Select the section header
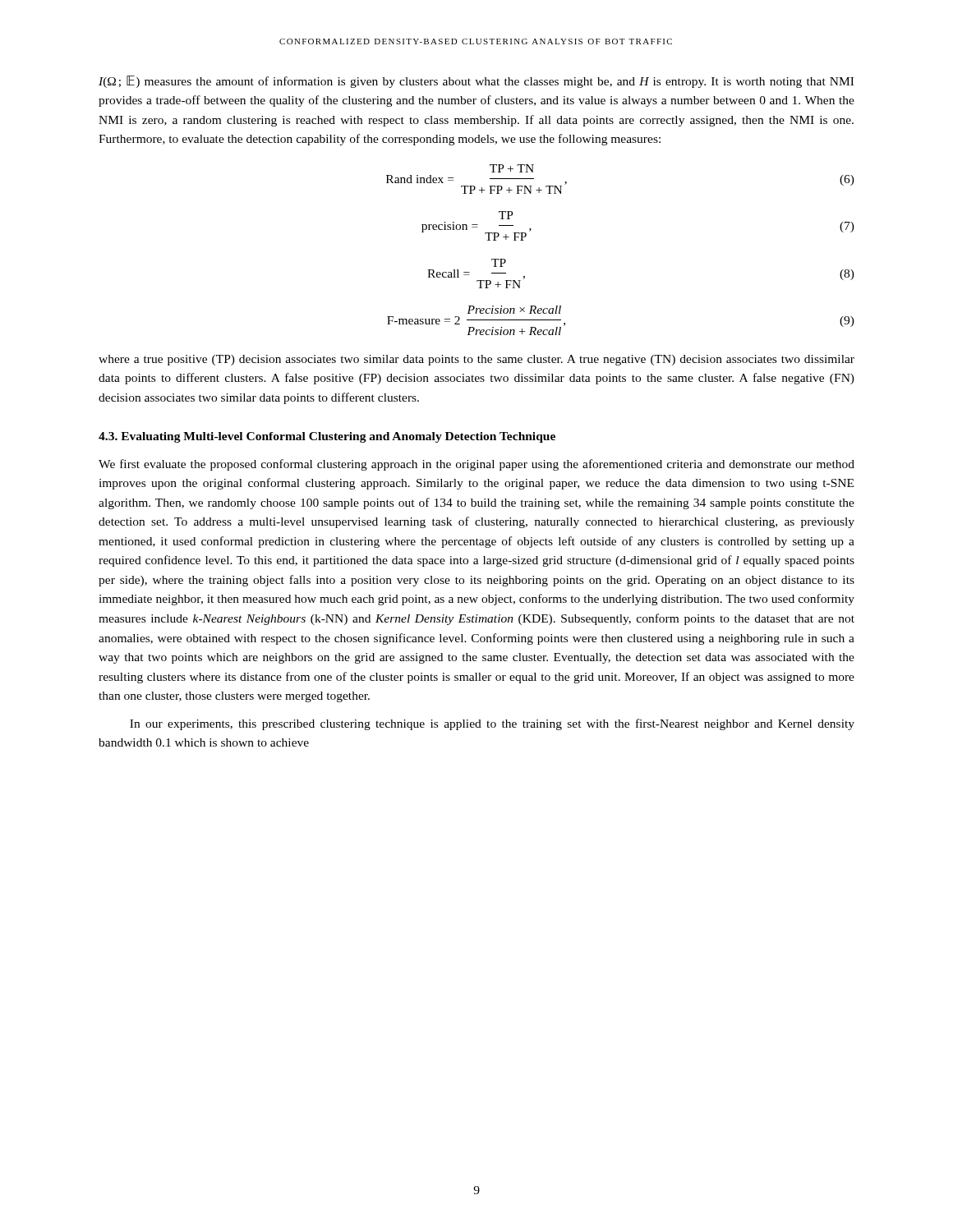Screen dimensions: 1232x953 point(327,436)
